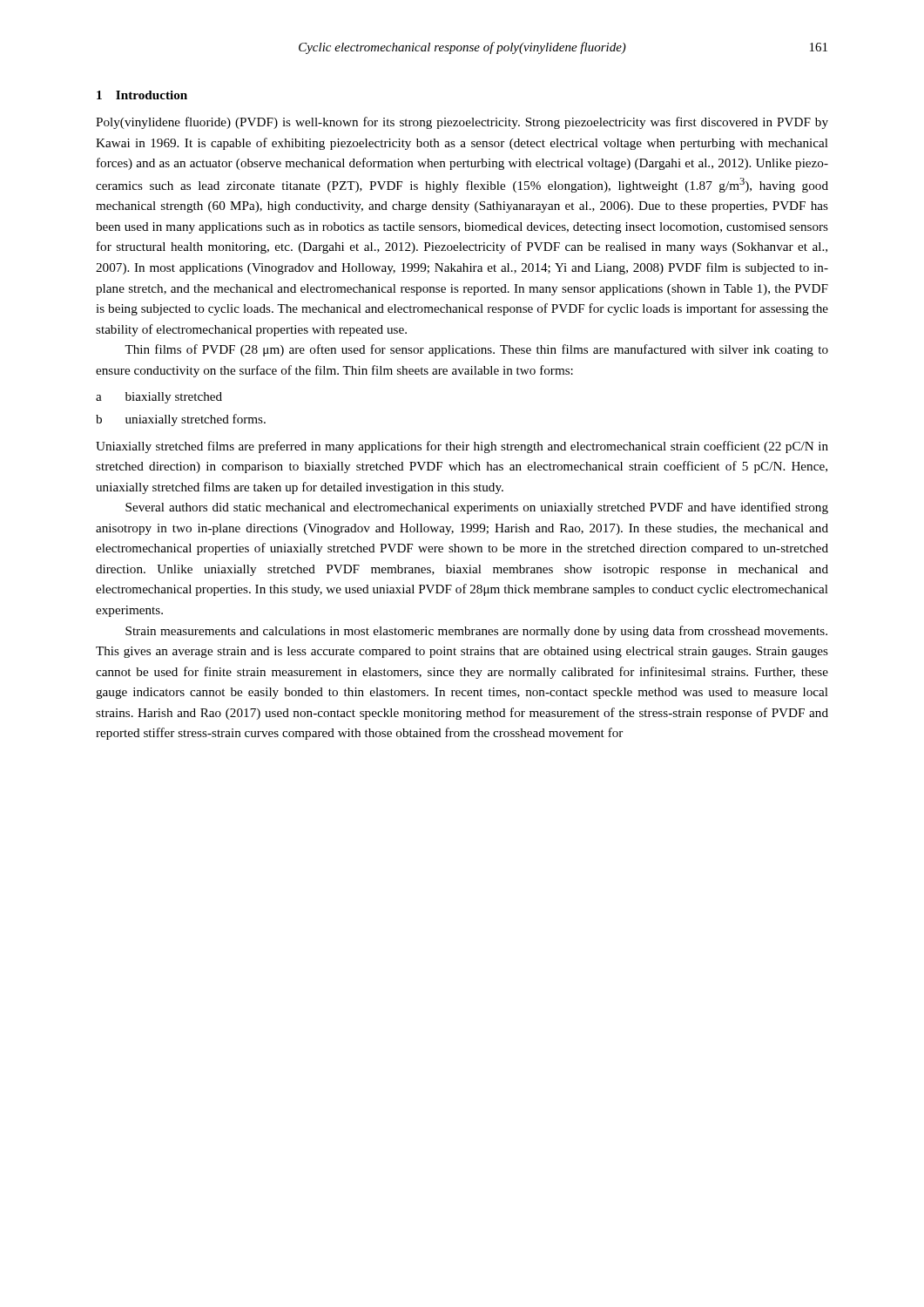Point to the passage starting "b uniaxially stretched forms."
Image resolution: width=924 pixels, height=1307 pixels.
coord(181,420)
